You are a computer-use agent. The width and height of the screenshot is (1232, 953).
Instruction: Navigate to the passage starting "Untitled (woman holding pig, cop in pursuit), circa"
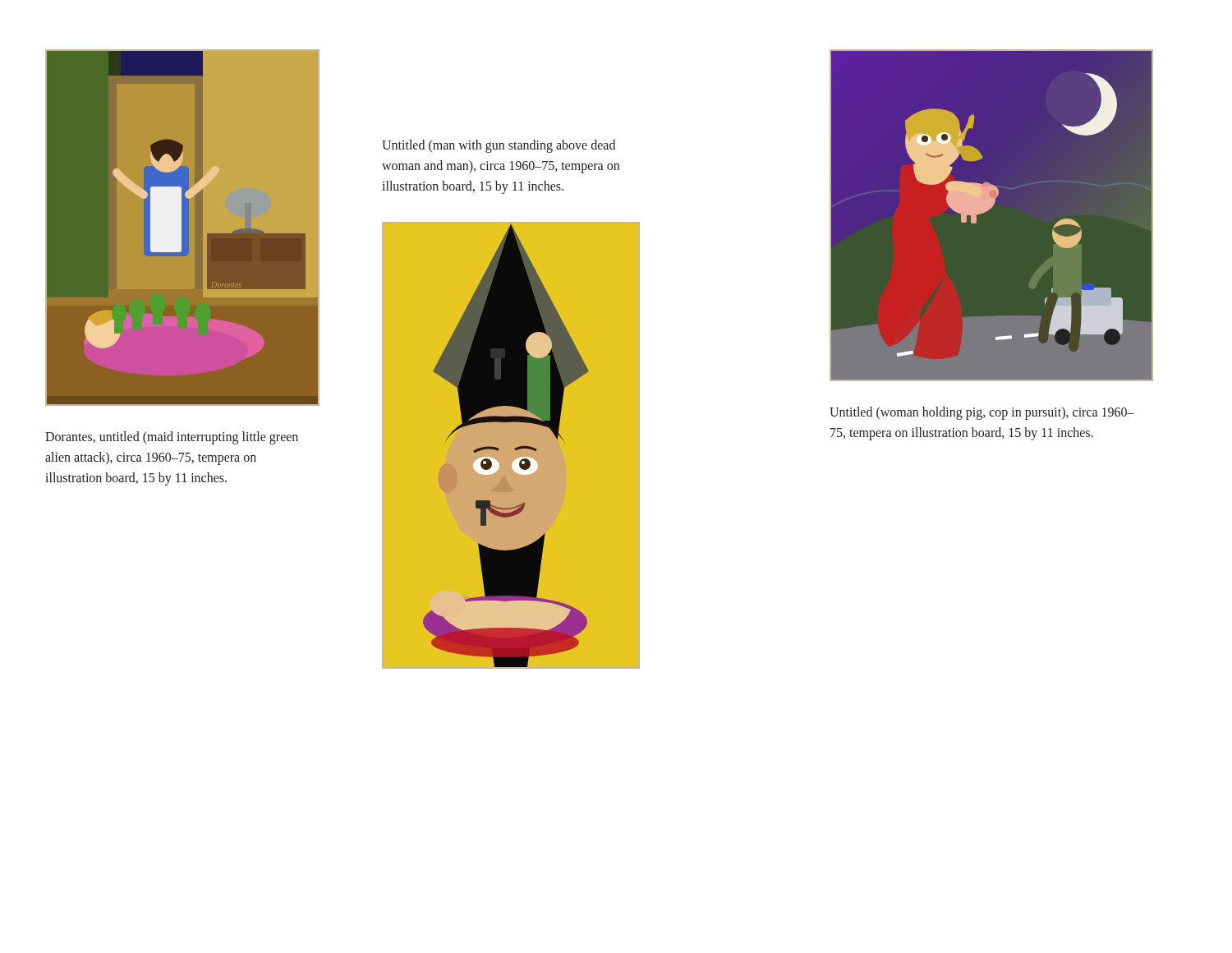pyautogui.click(x=982, y=422)
